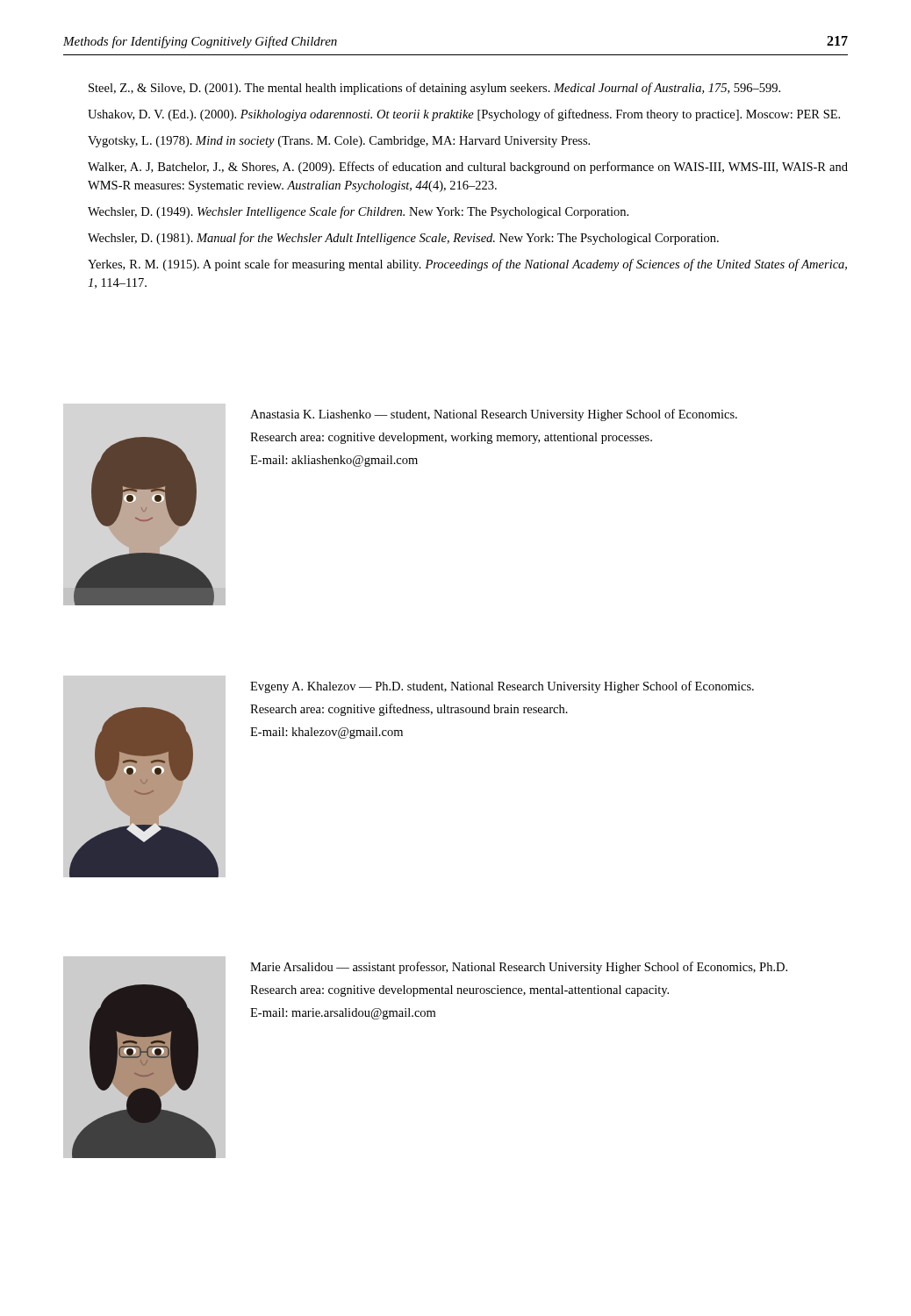This screenshot has height=1316, width=911.
Task: Point to the text starting "Yerkes, R. M."
Action: point(456,274)
